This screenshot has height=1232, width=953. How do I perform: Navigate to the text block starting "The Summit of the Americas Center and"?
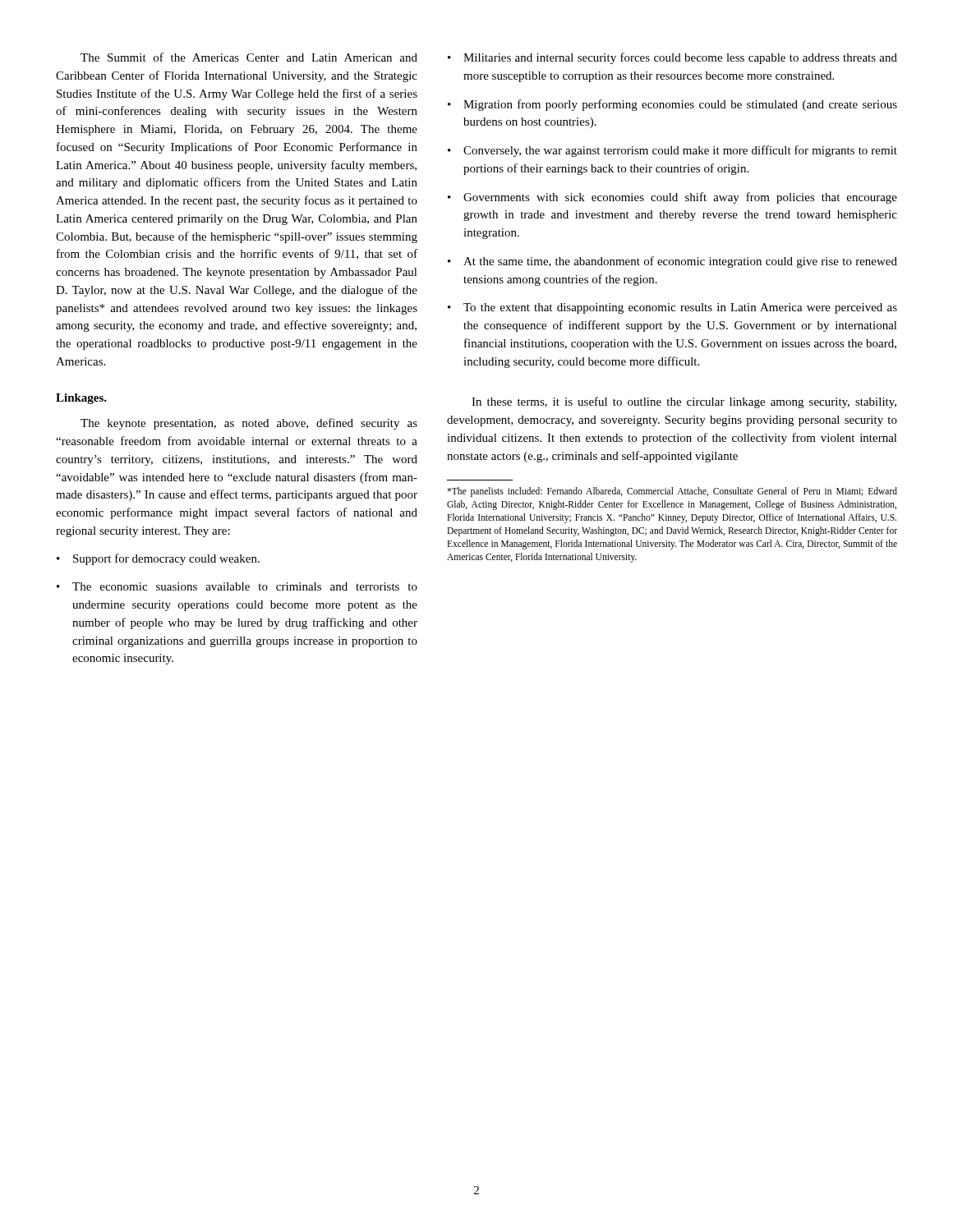[237, 210]
